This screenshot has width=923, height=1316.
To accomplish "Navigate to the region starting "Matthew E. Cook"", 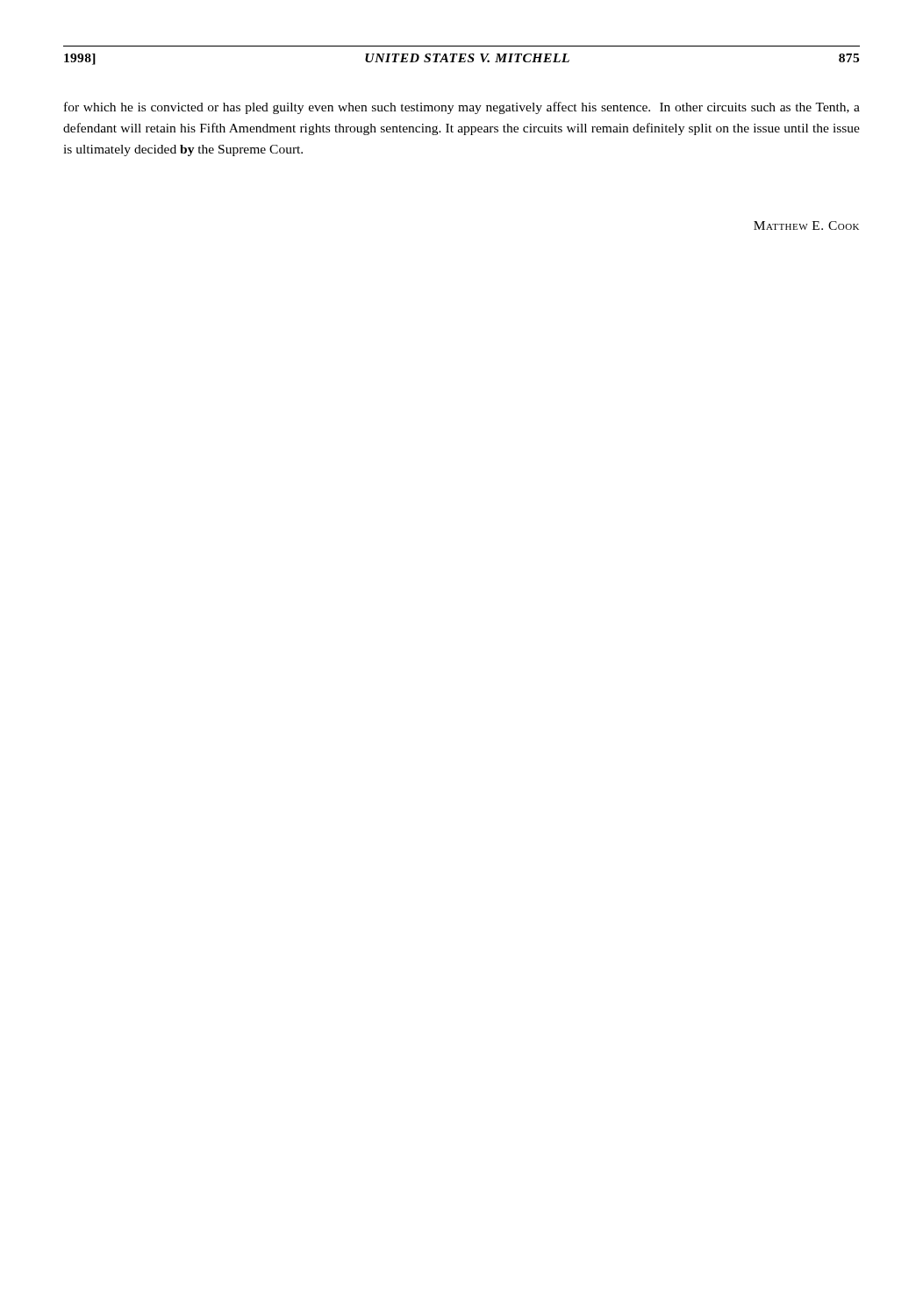I will pyautogui.click(x=807, y=225).
